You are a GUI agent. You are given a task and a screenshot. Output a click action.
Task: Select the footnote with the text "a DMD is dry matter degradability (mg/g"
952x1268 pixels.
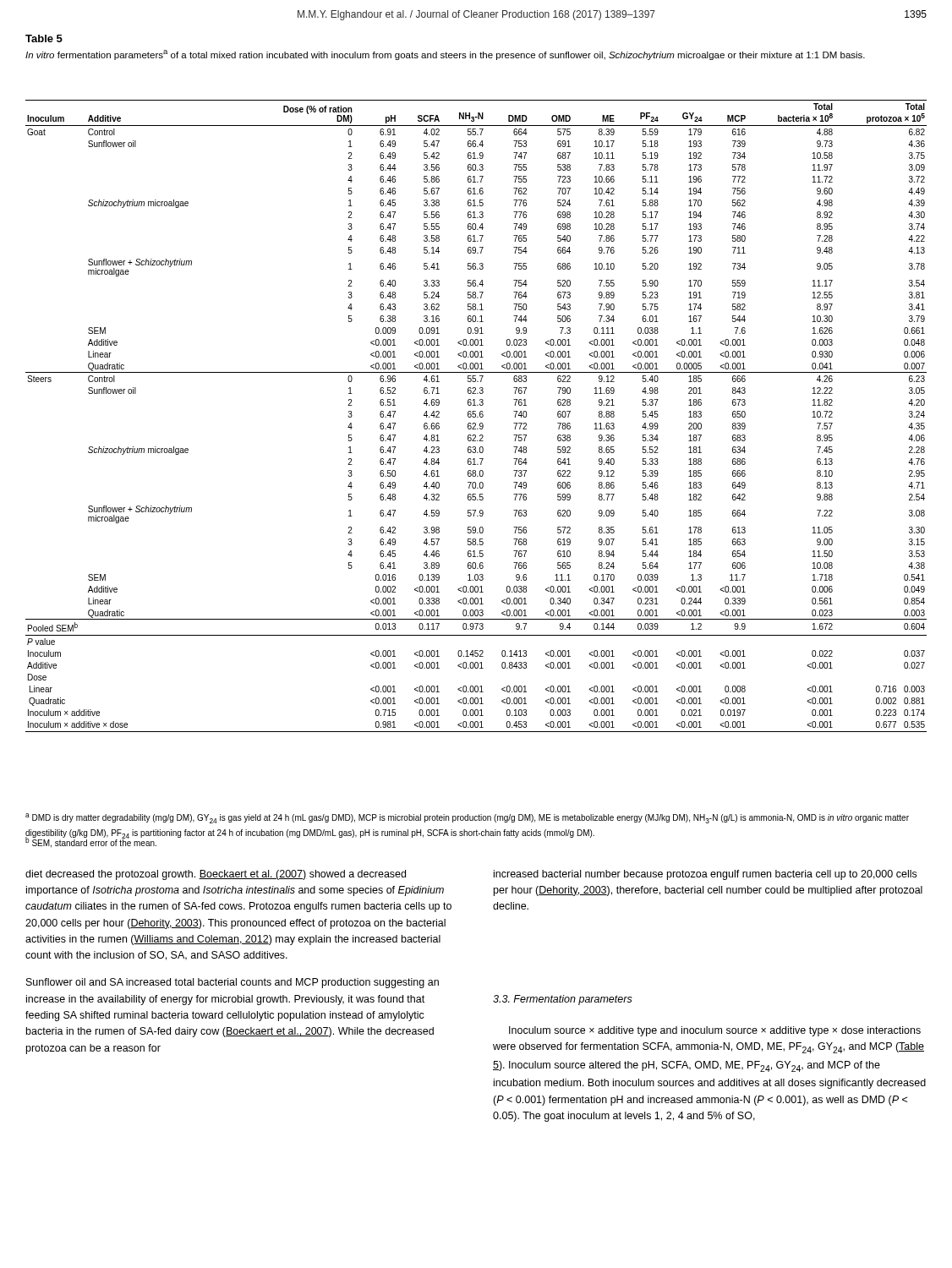point(467,825)
